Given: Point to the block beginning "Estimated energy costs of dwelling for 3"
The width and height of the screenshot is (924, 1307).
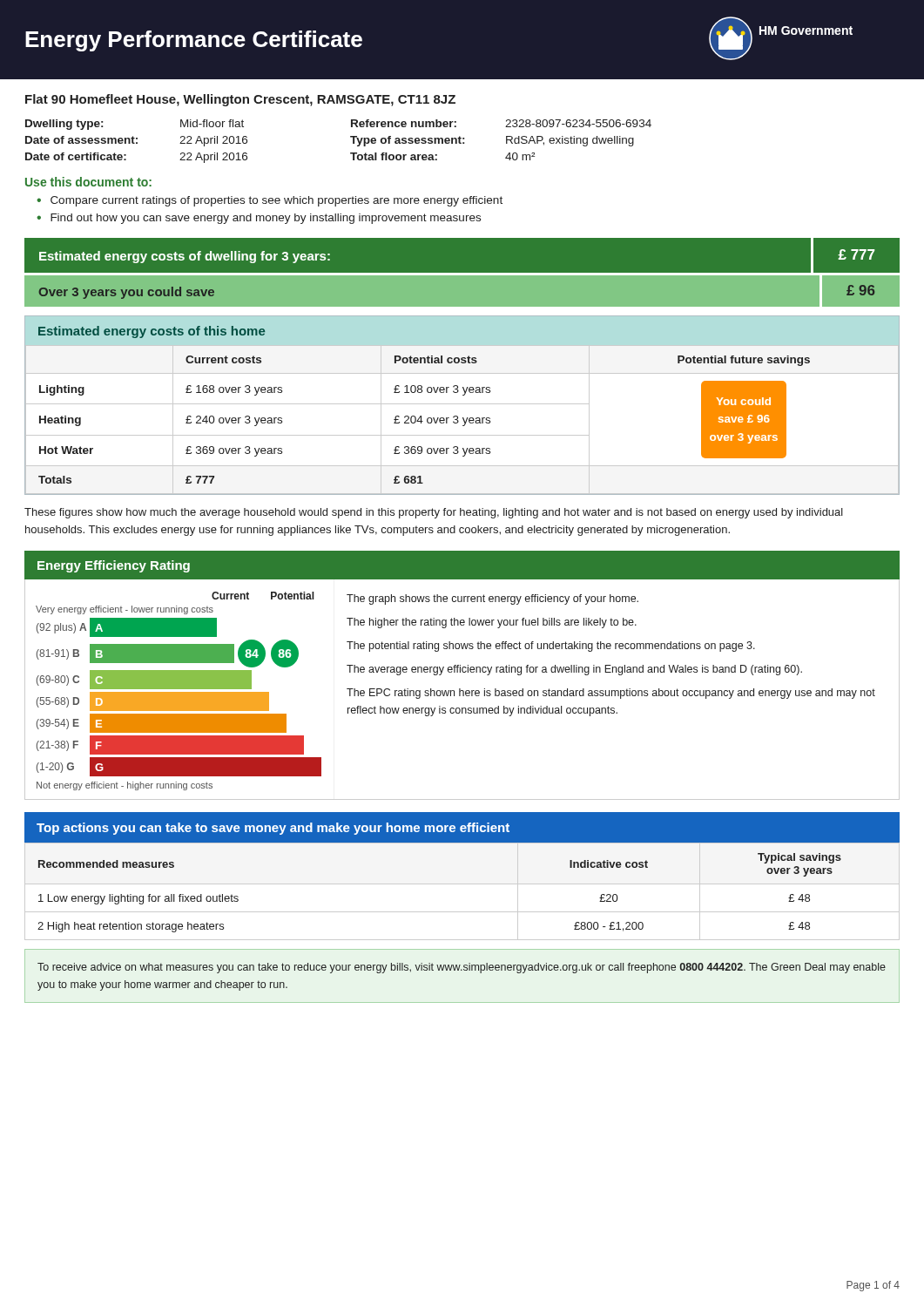Looking at the screenshot, I should click(x=462, y=255).
